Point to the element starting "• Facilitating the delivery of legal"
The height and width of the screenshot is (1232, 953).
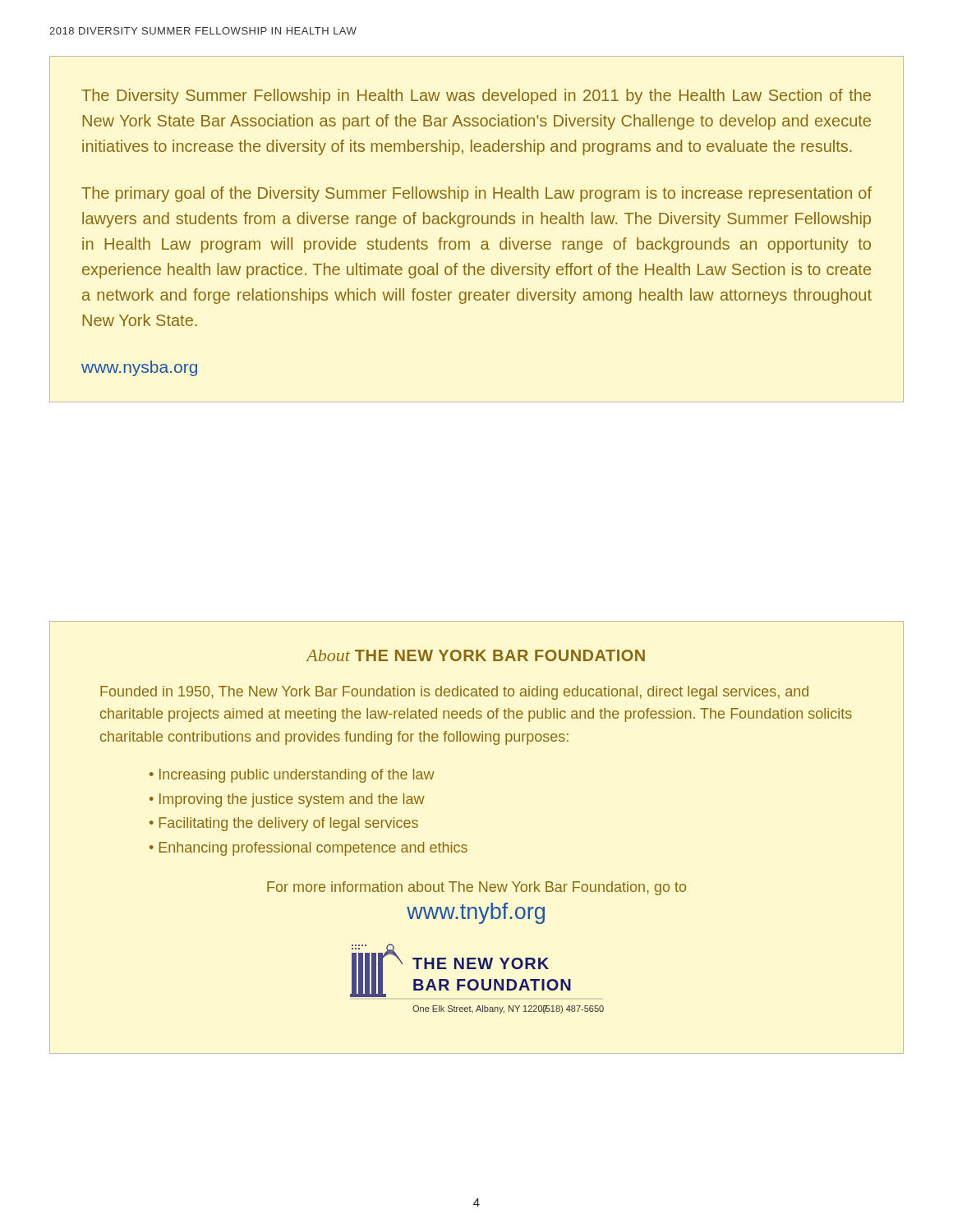(284, 823)
